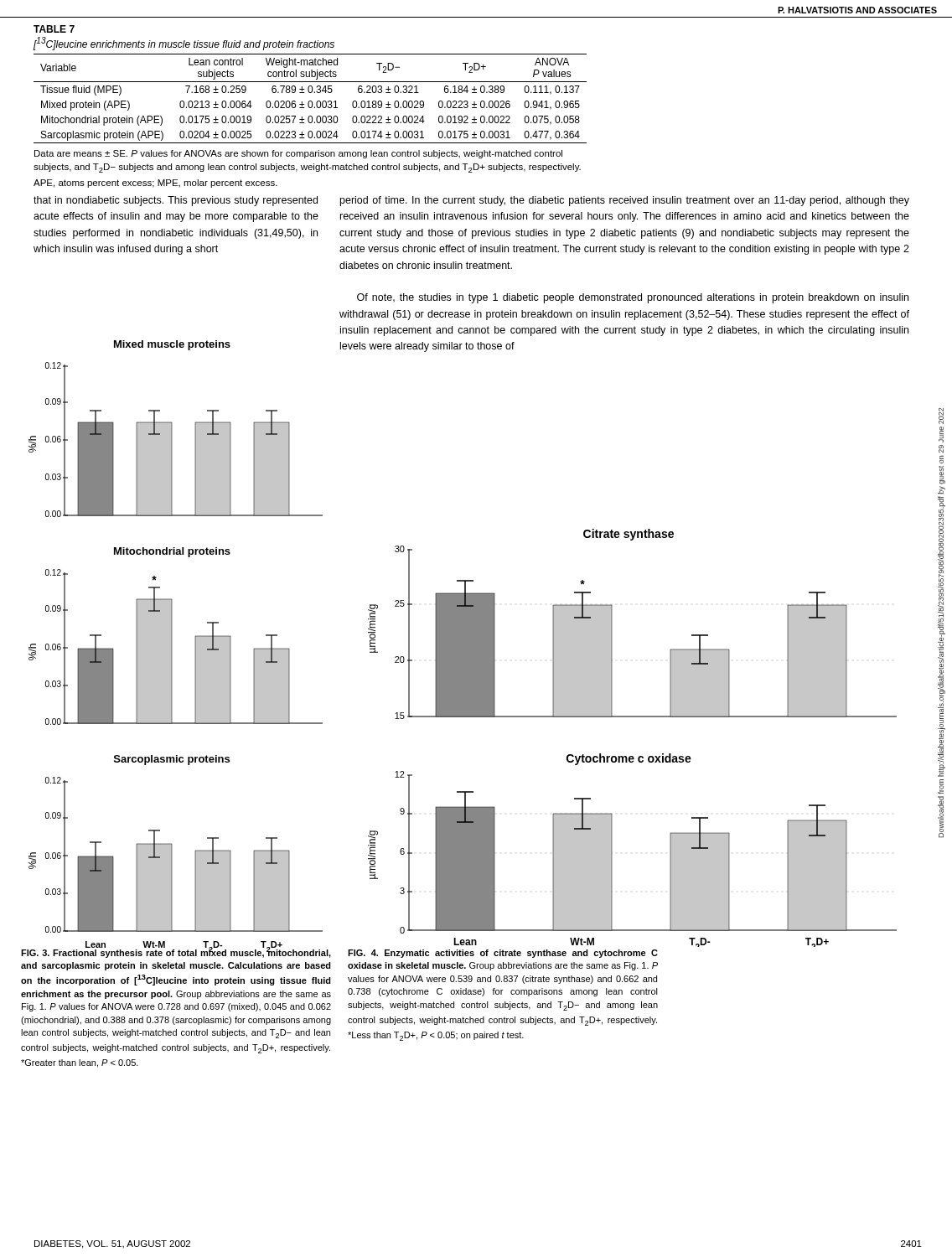Where is the caption that starts "FIG. 4. Enzymatic activities of citrate"?
The width and height of the screenshot is (952, 1257).
(x=503, y=995)
